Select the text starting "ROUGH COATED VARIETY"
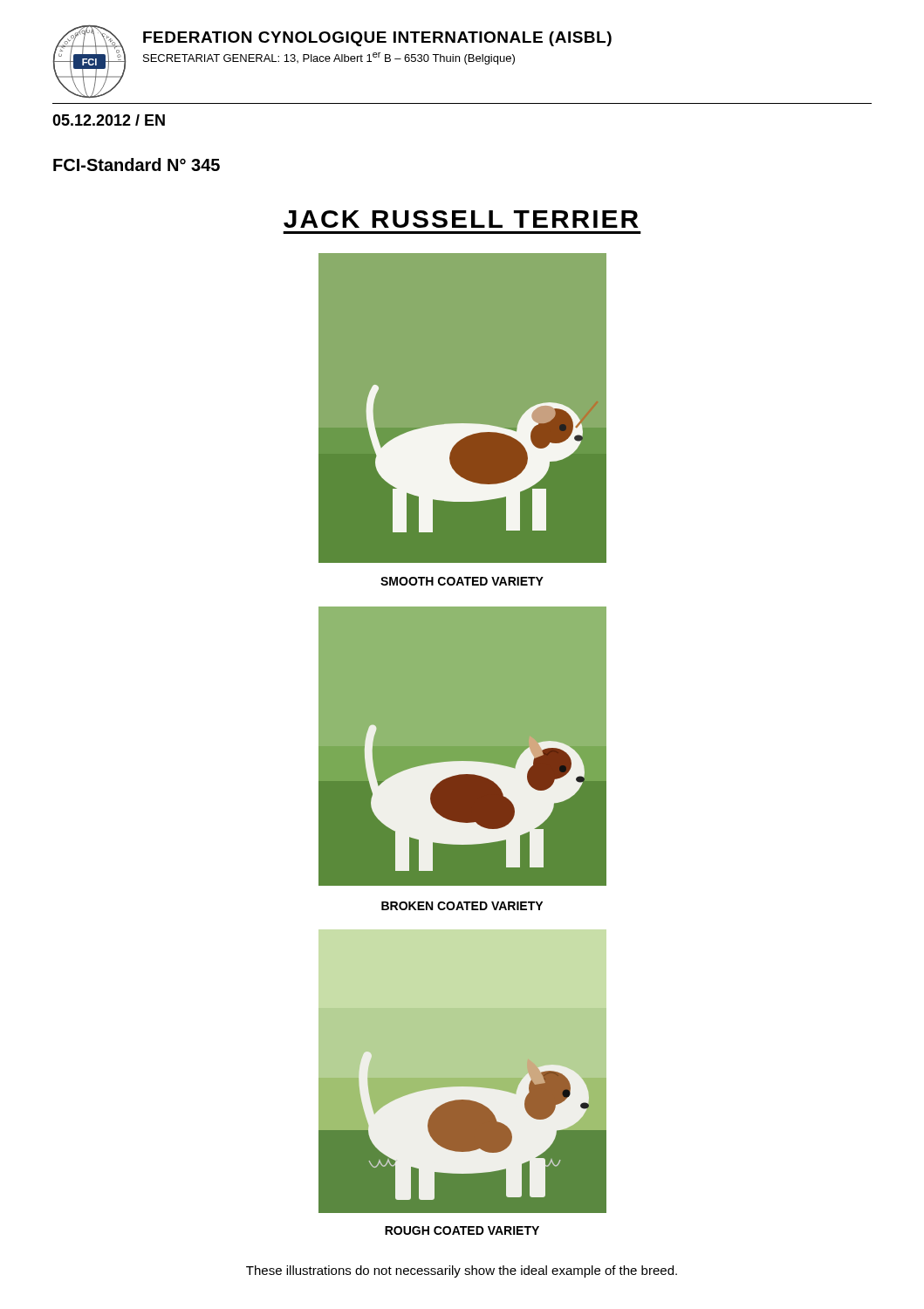Image resolution: width=924 pixels, height=1309 pixels. pyautogui.click(x=462, y=1230)
